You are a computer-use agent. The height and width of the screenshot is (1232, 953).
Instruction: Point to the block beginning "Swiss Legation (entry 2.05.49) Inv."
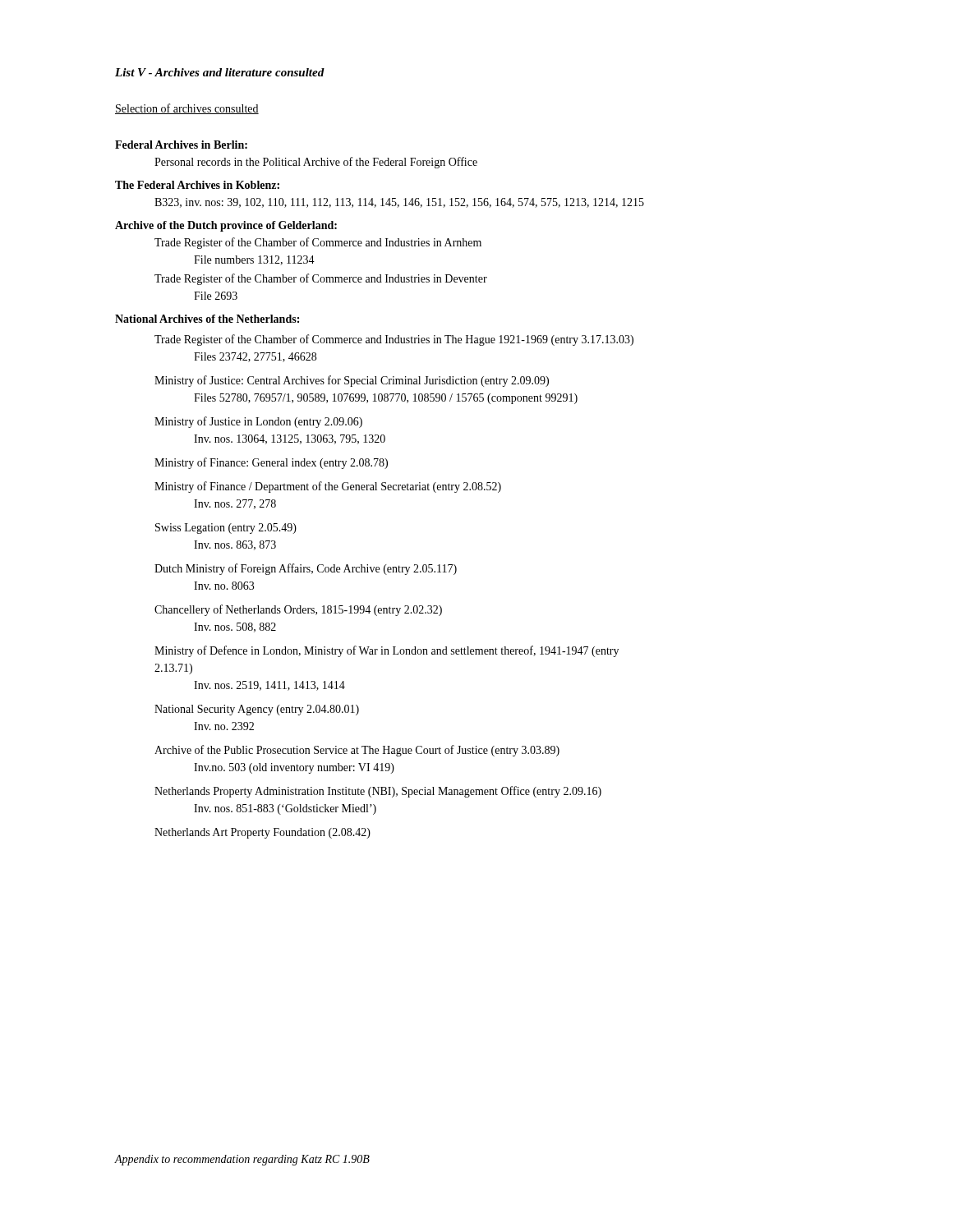[226, 538]
